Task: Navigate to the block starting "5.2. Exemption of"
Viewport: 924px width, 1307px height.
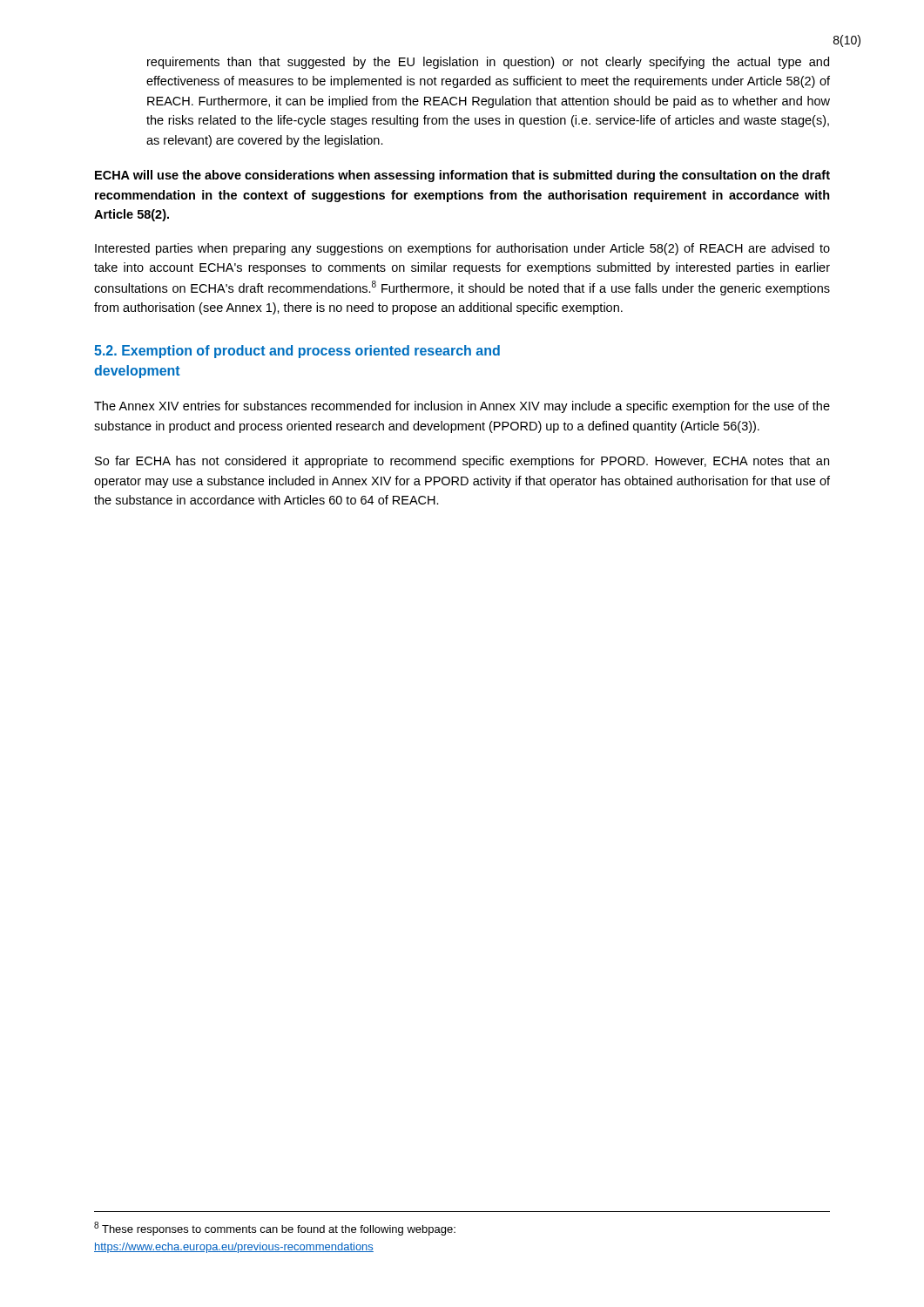Action: tap(297, 361)
